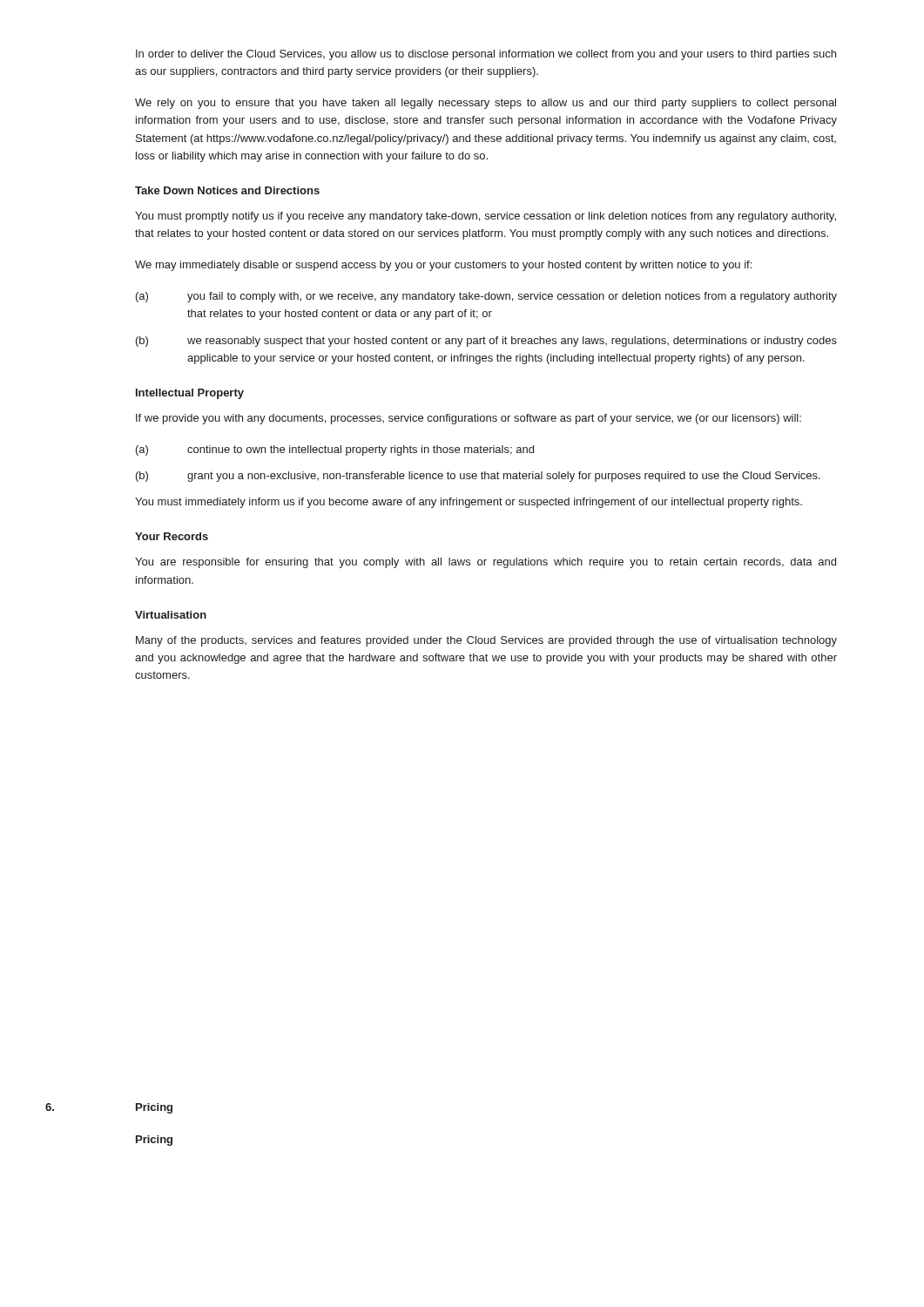
Task: Select the list item with the text "(a) continue to own the intellectual property"
Action: click(486, 450)
